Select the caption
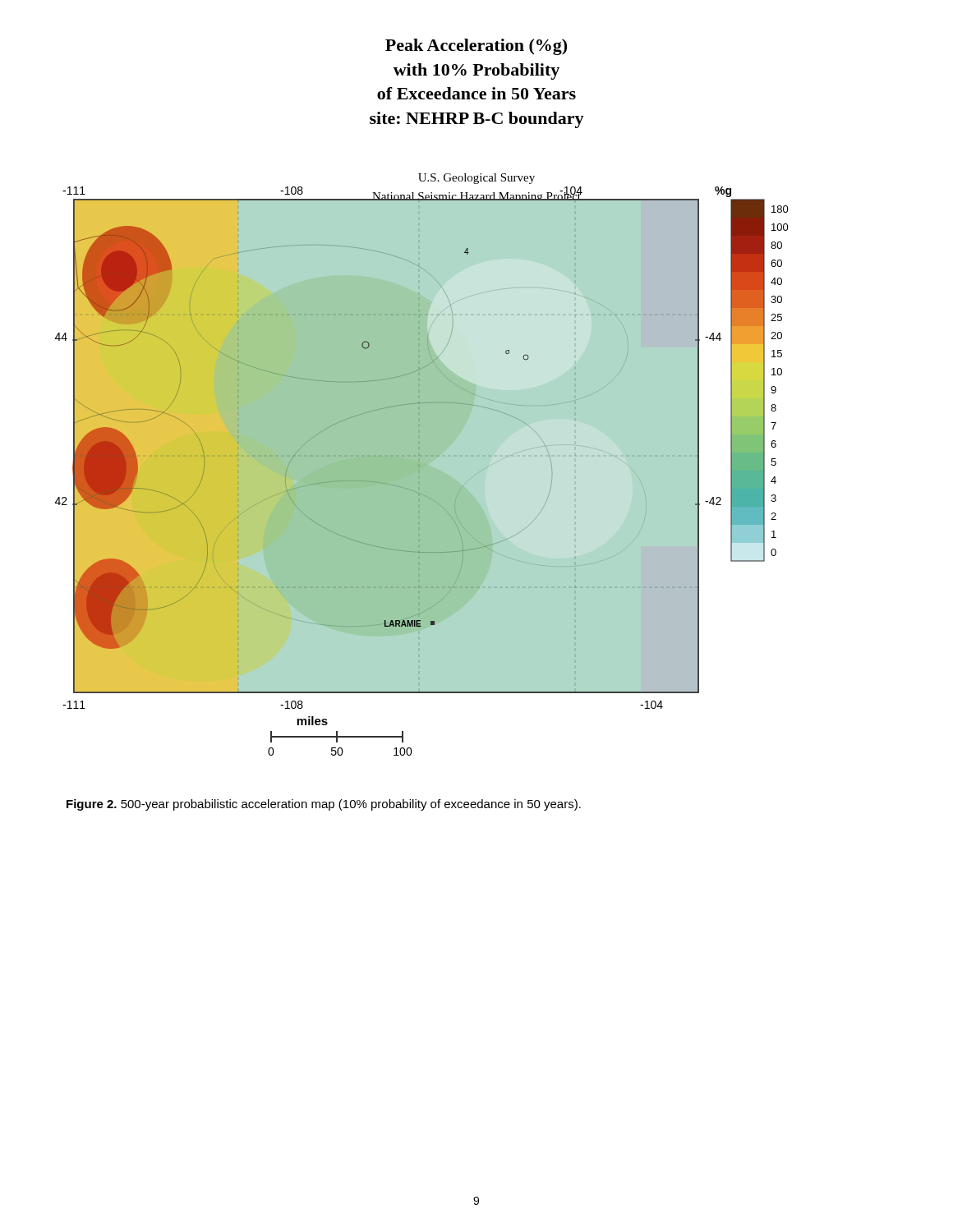This screenshot has width=953, height=1232. pos(324,804)
